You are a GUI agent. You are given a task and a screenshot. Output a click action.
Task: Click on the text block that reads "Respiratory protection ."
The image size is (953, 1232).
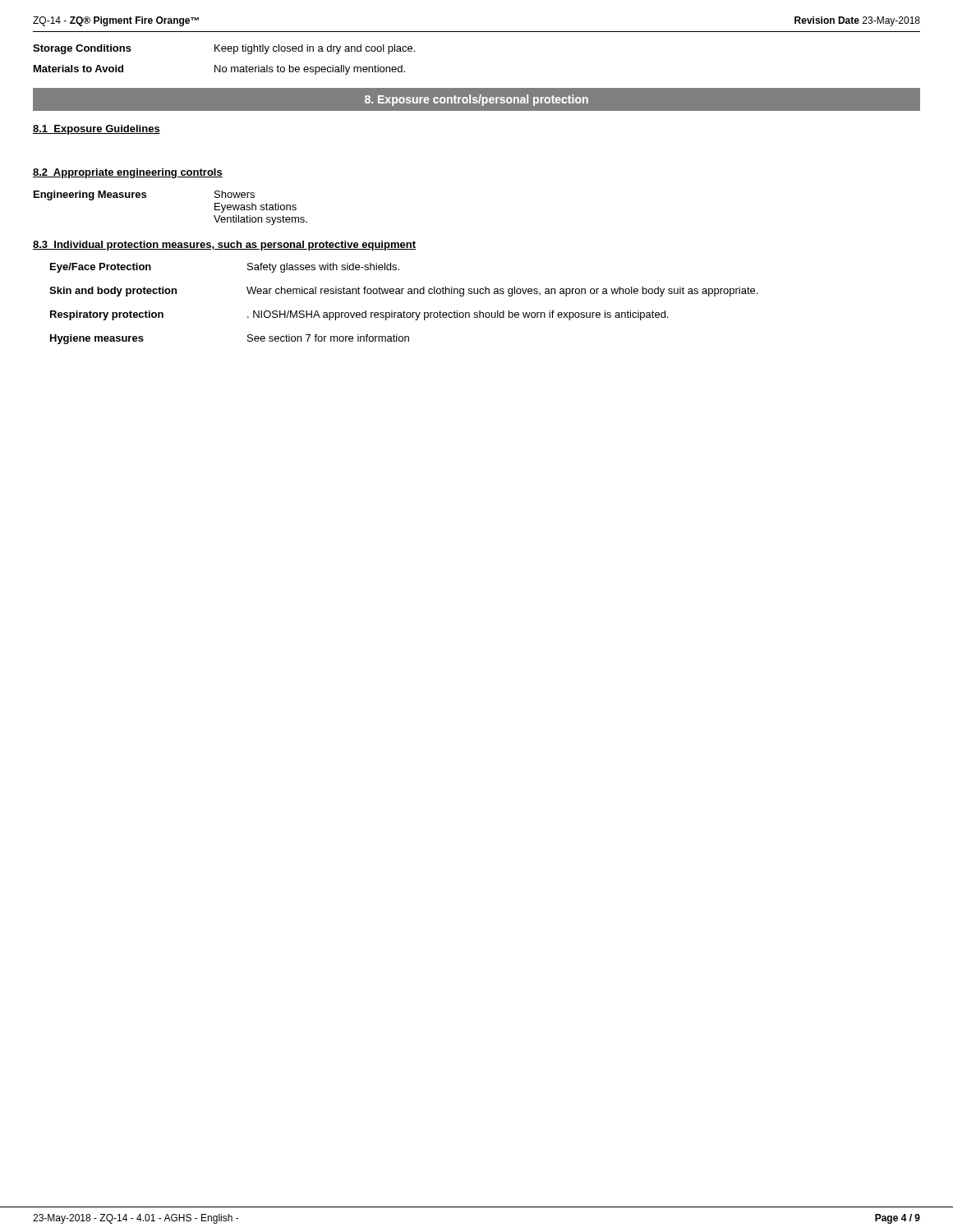click(476, 314)
